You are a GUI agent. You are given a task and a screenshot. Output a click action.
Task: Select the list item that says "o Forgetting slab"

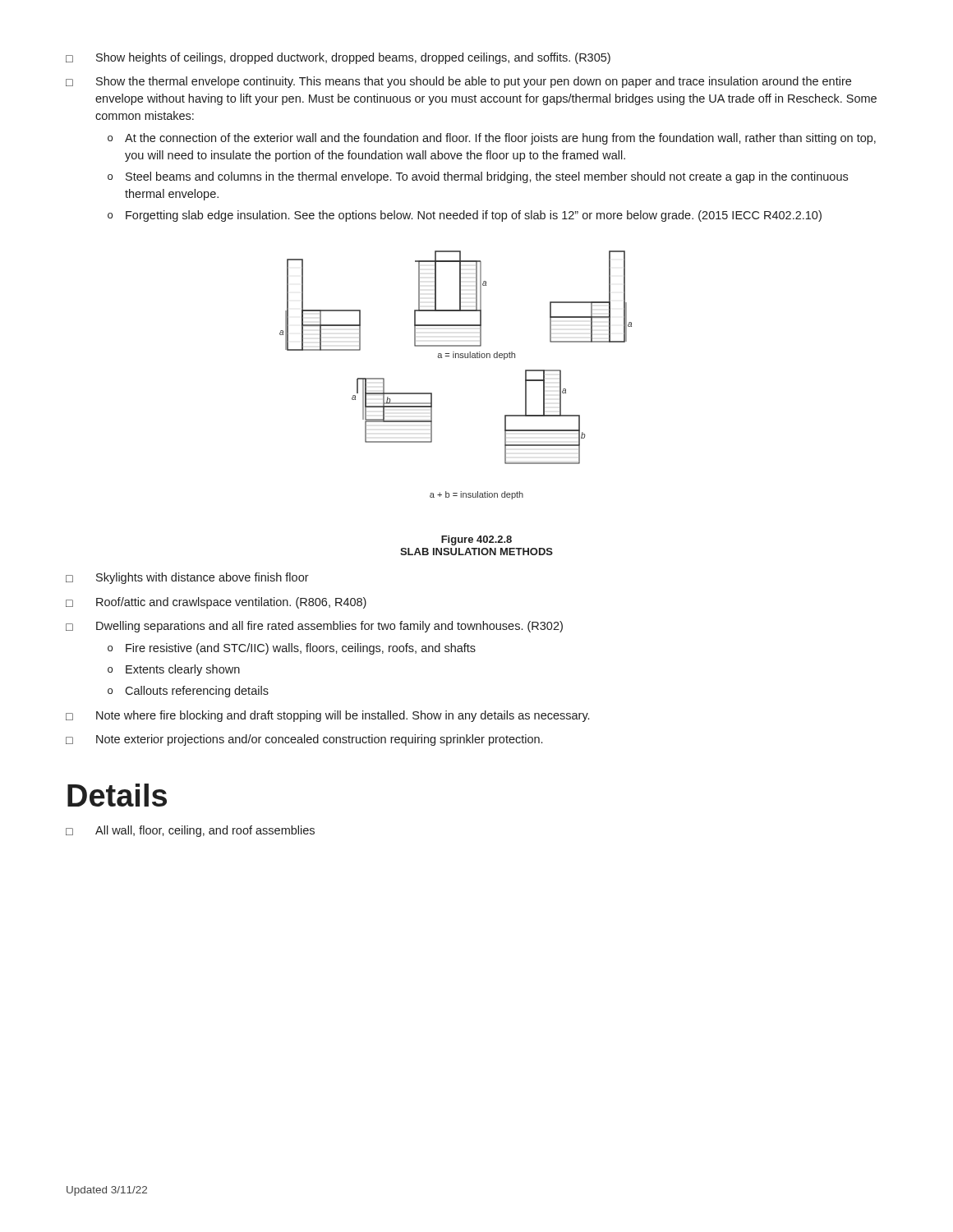(491, 216)
